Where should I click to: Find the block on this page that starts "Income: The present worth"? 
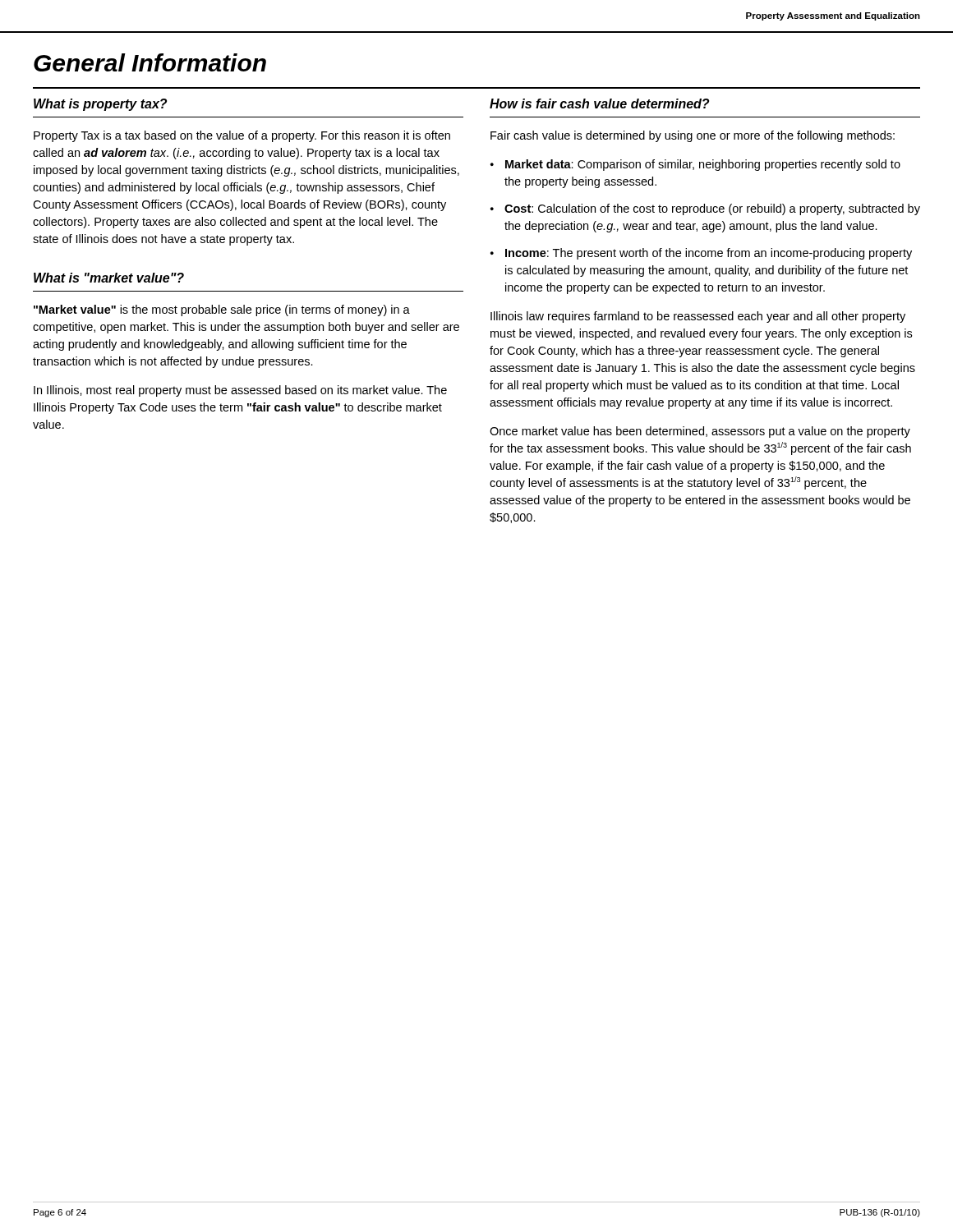pyautogui.click(x=708, y=270)
